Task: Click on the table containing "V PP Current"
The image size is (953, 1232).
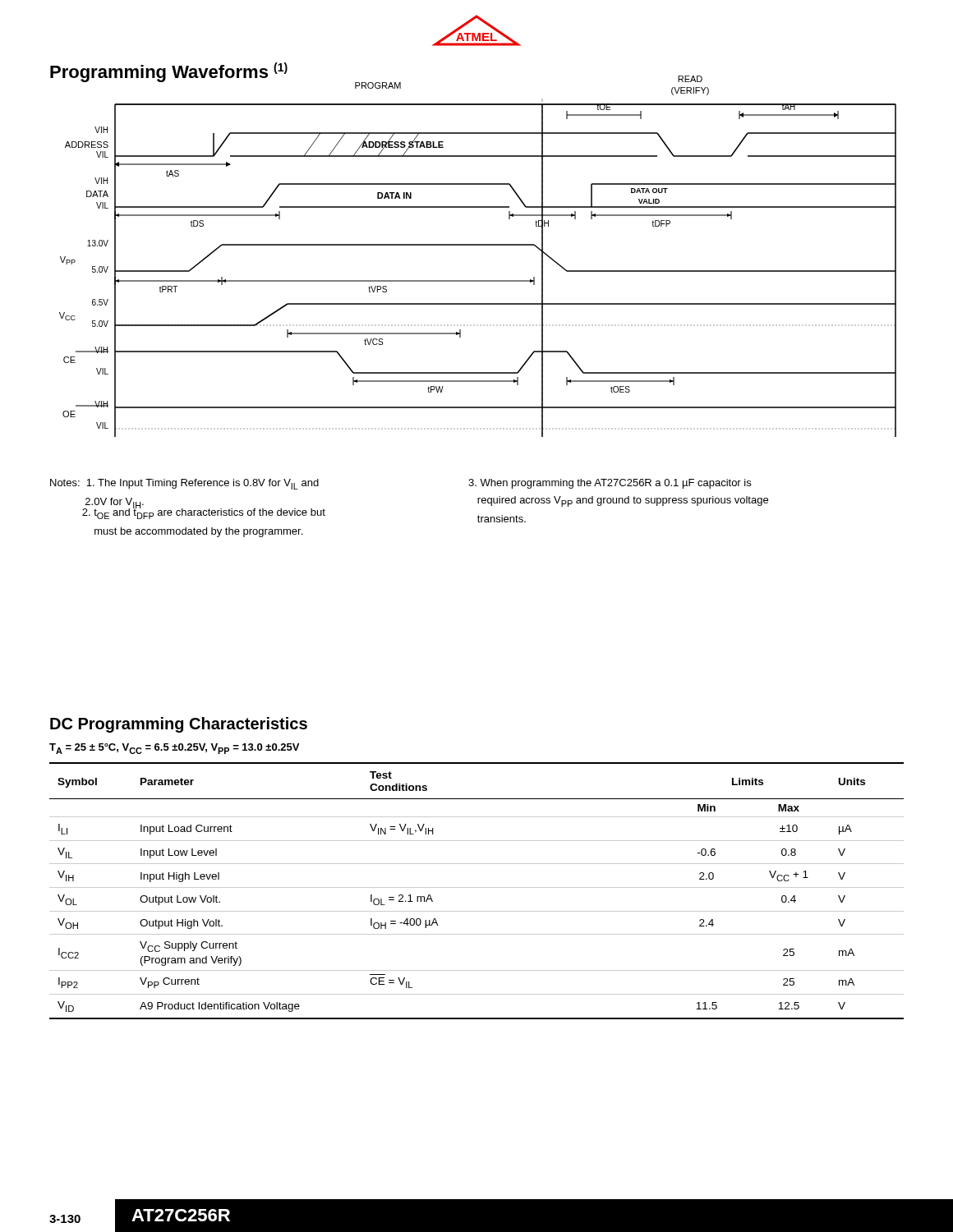Action: tap(476, 891)
